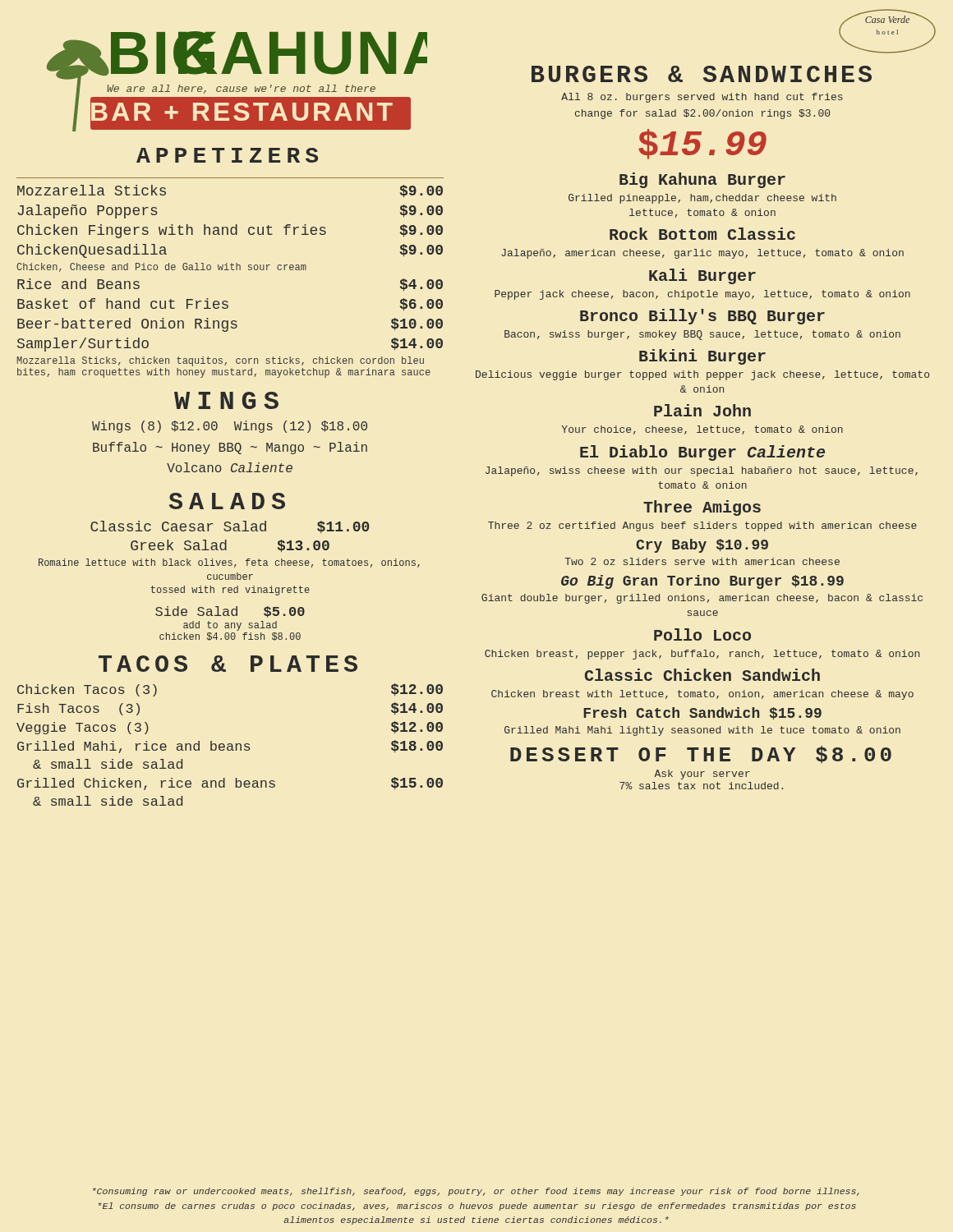This screenshot has height=1232, width=953.
Task: Locate the text block containing "Ask your server 7% sales tax not"
Action: 702,780
